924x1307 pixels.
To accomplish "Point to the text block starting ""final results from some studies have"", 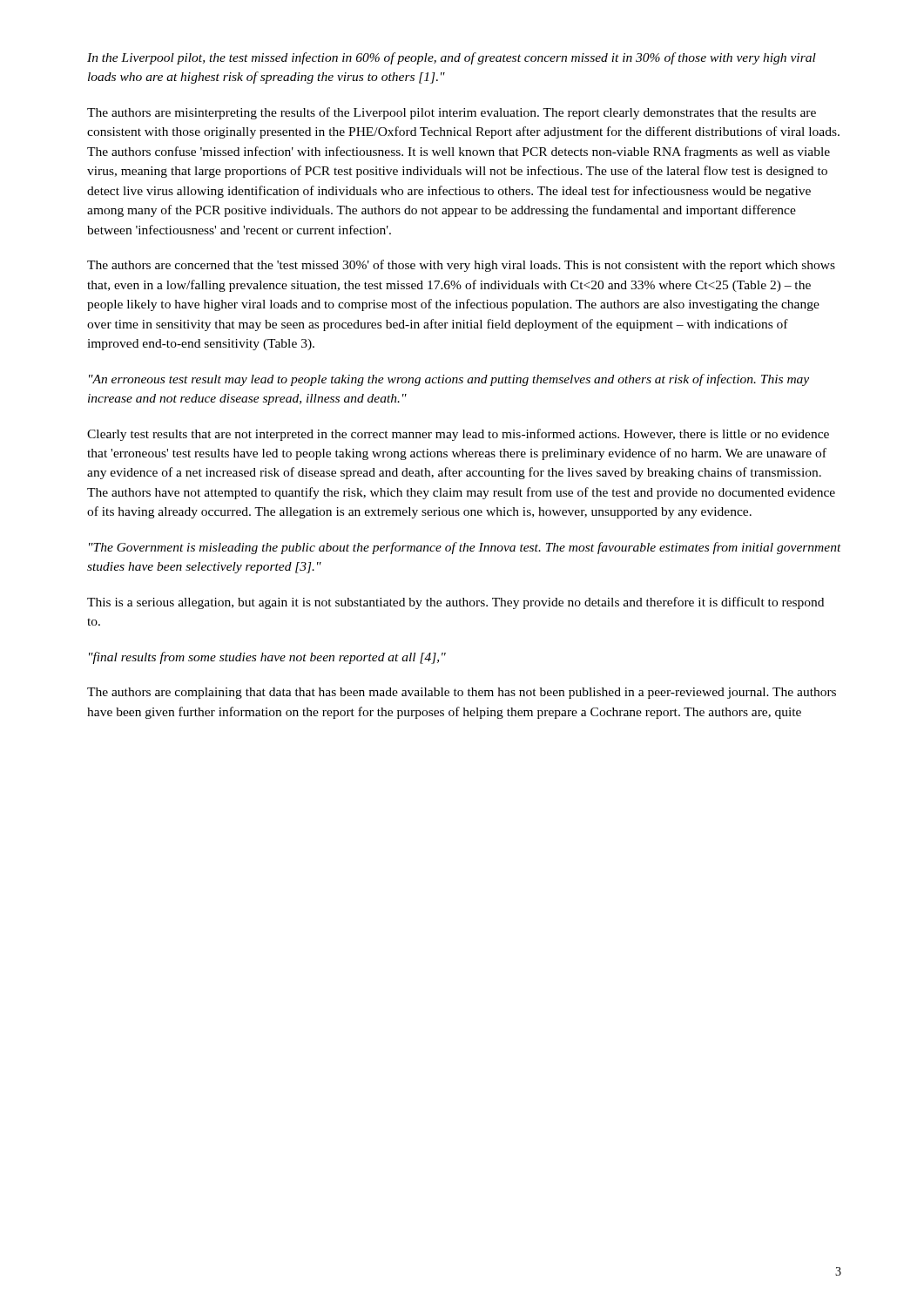I will (x=267, y=658).
